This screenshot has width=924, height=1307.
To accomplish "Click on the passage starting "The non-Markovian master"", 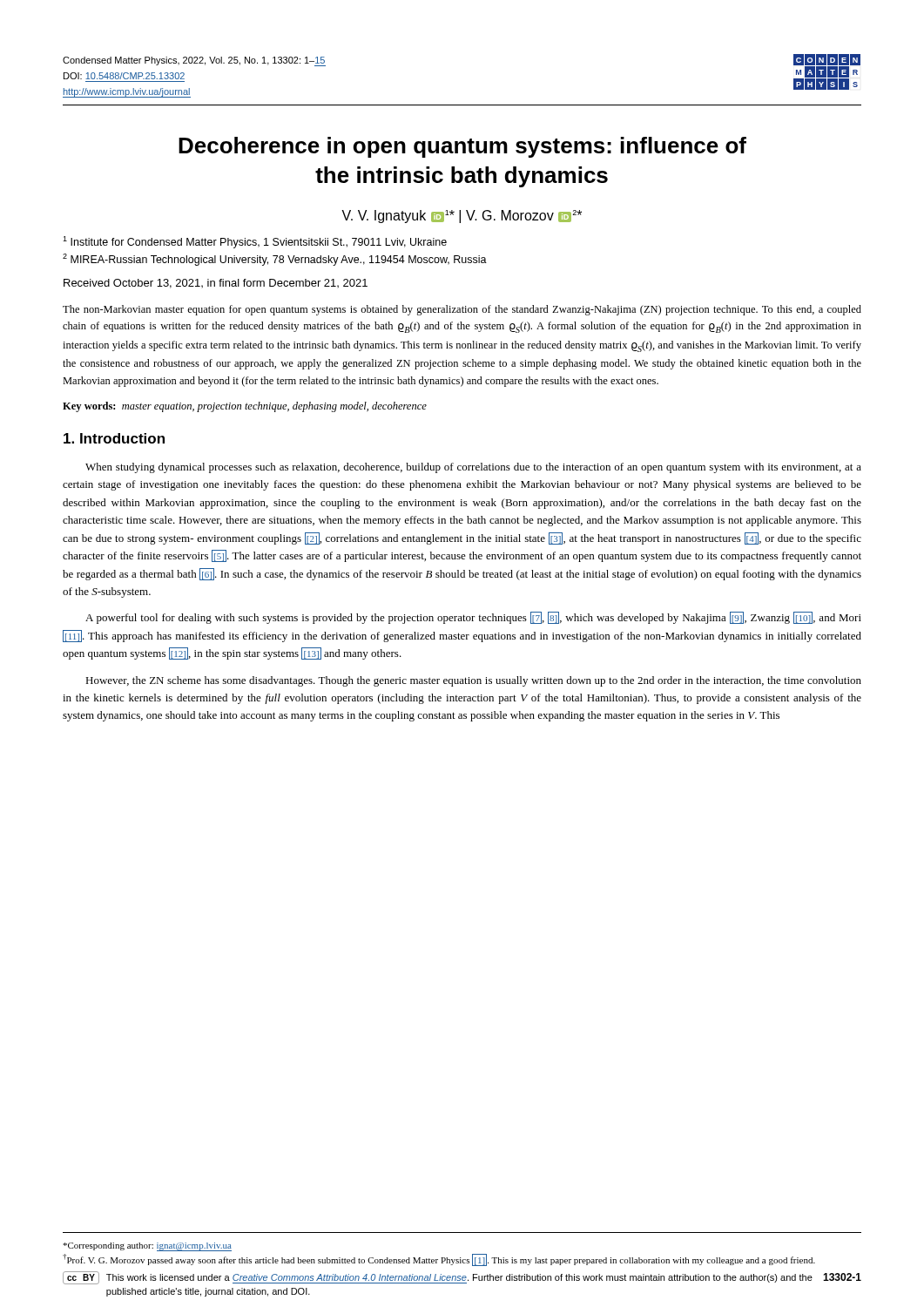I will tap(462, 345).
